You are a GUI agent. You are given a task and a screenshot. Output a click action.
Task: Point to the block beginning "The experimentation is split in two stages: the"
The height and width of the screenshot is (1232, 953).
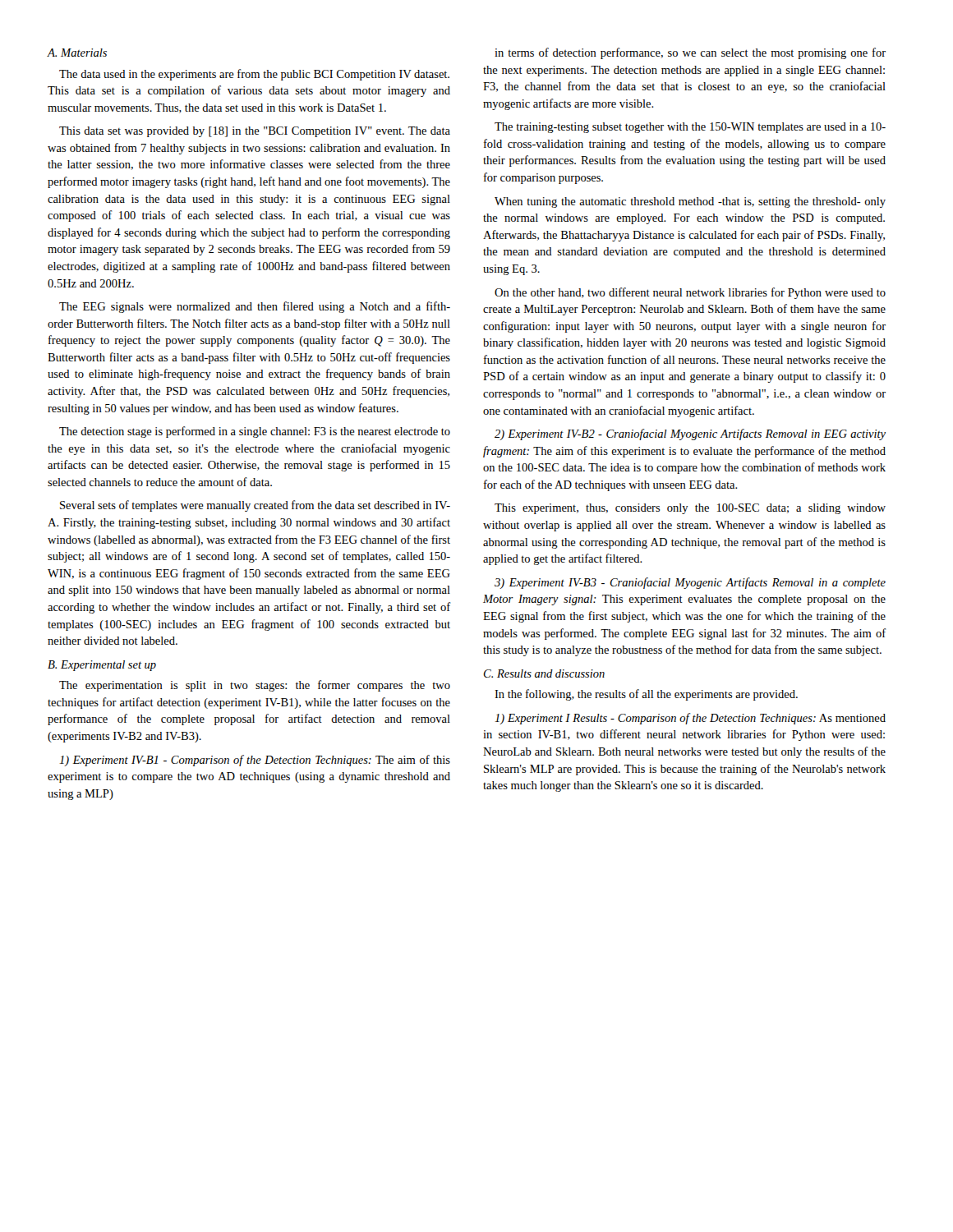[x=249, y=711]
